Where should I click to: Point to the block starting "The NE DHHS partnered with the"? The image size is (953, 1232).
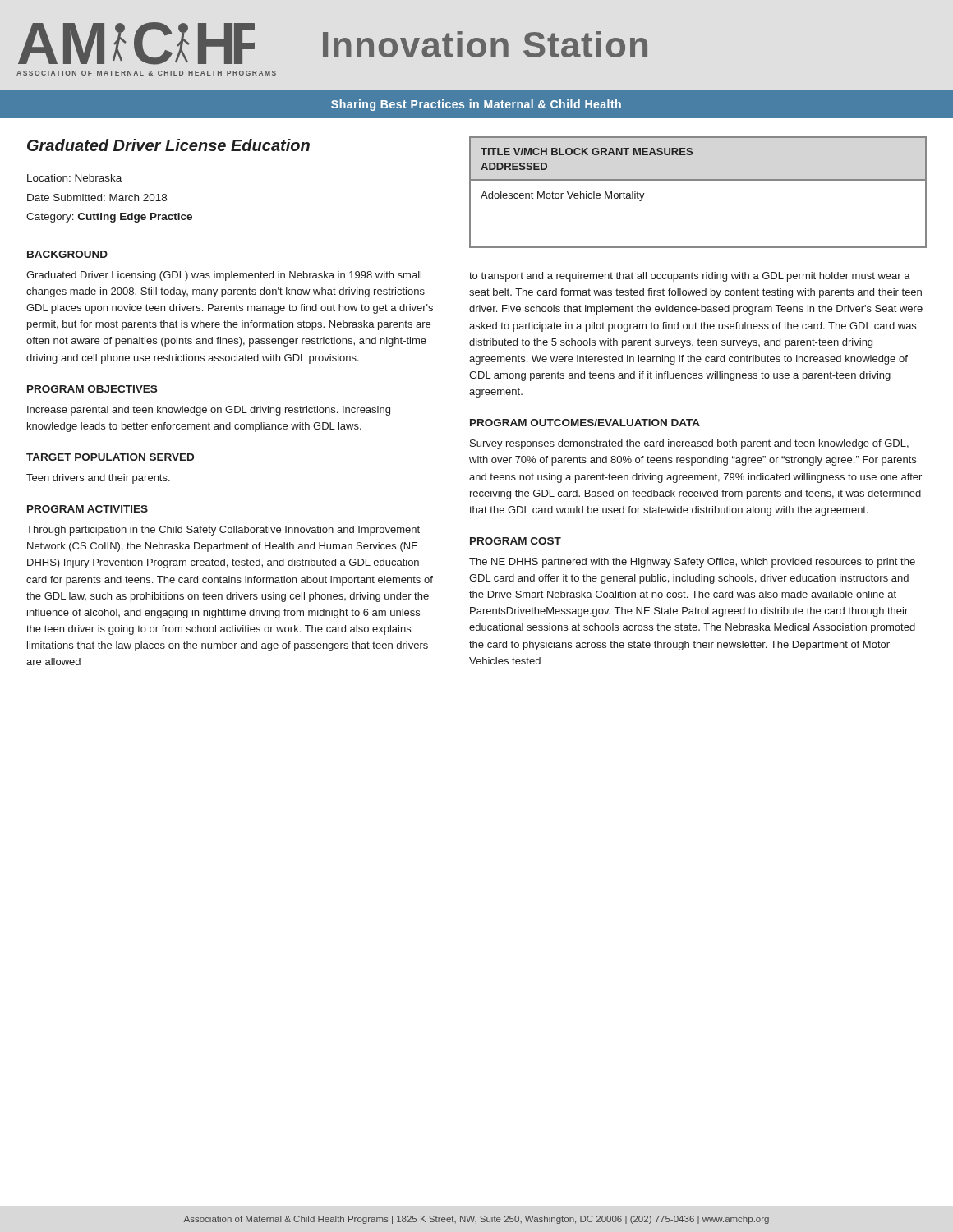click(x=692, y=611)
